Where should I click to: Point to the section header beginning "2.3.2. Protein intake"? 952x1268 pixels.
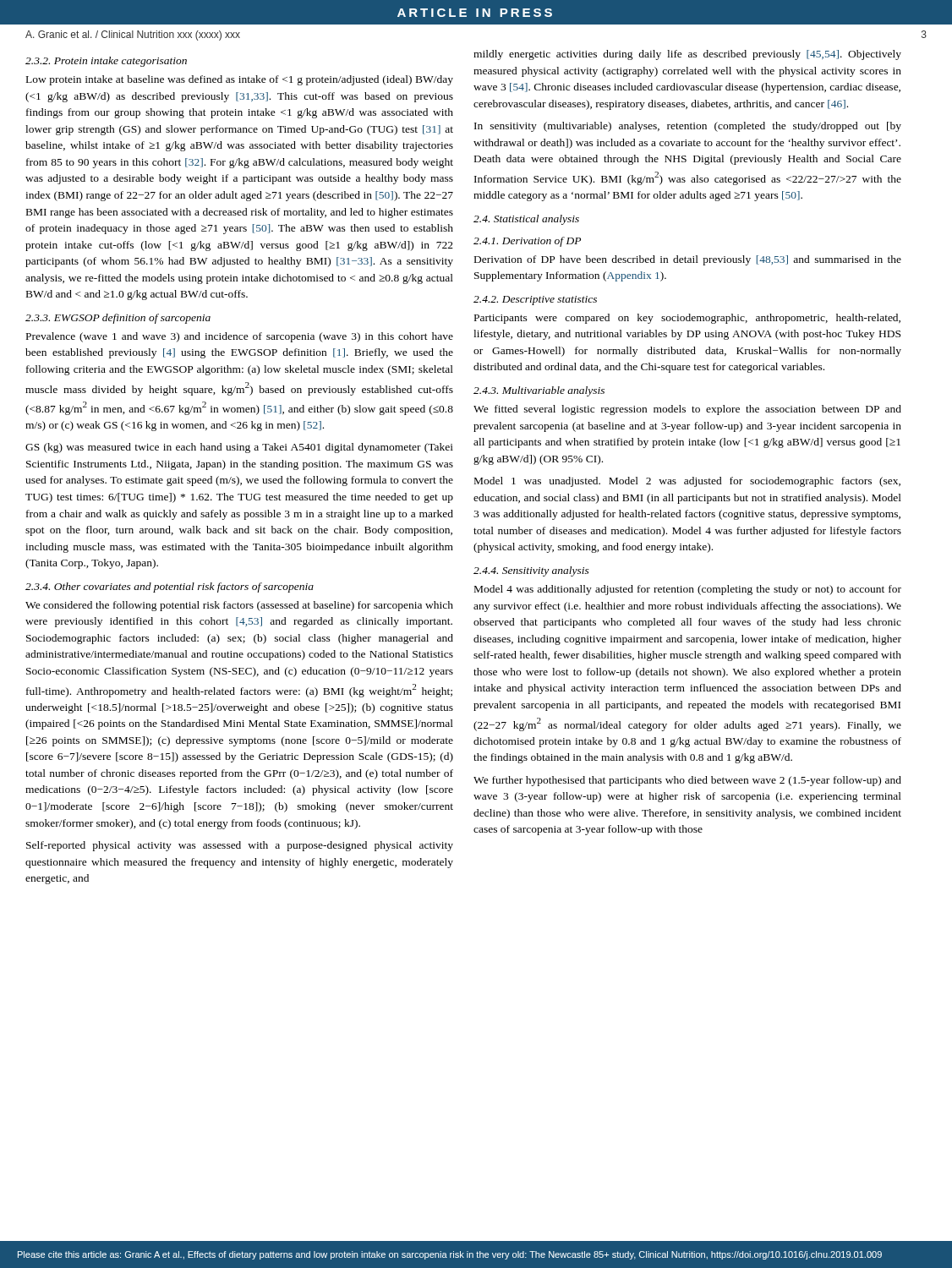106,60
